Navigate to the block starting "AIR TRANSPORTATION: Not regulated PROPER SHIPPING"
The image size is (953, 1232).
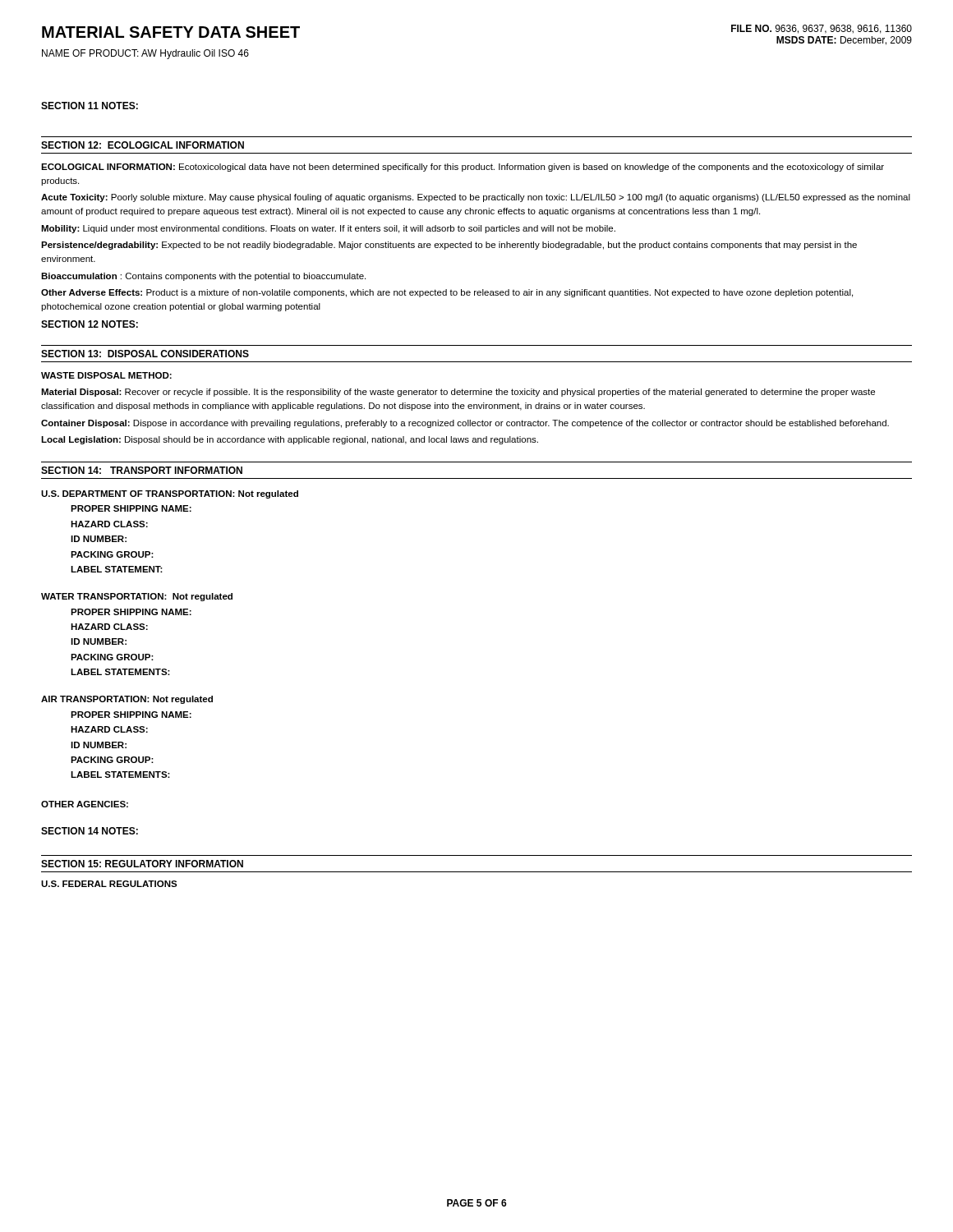[127, 700]
